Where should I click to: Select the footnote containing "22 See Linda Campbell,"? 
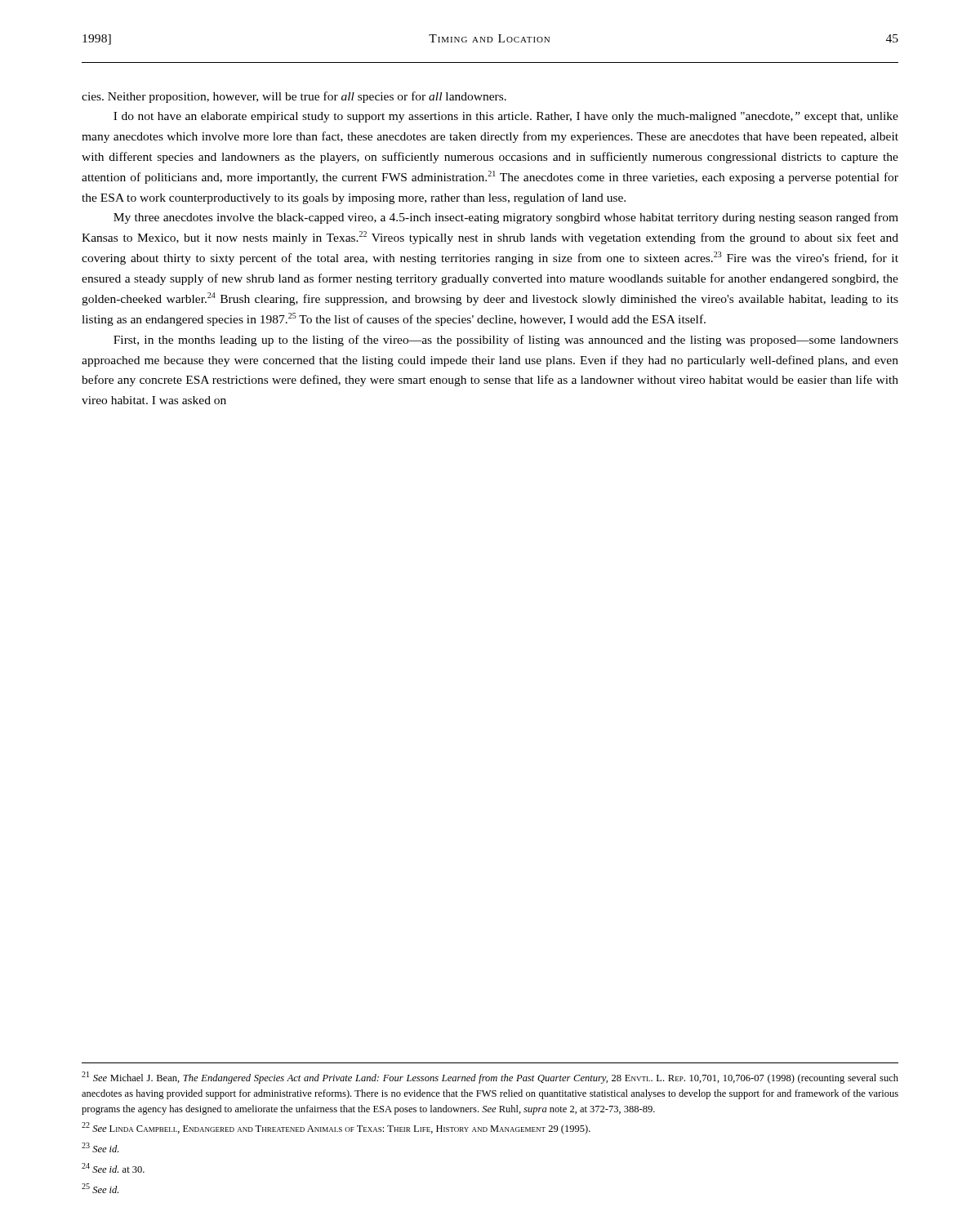[336, 1128]
